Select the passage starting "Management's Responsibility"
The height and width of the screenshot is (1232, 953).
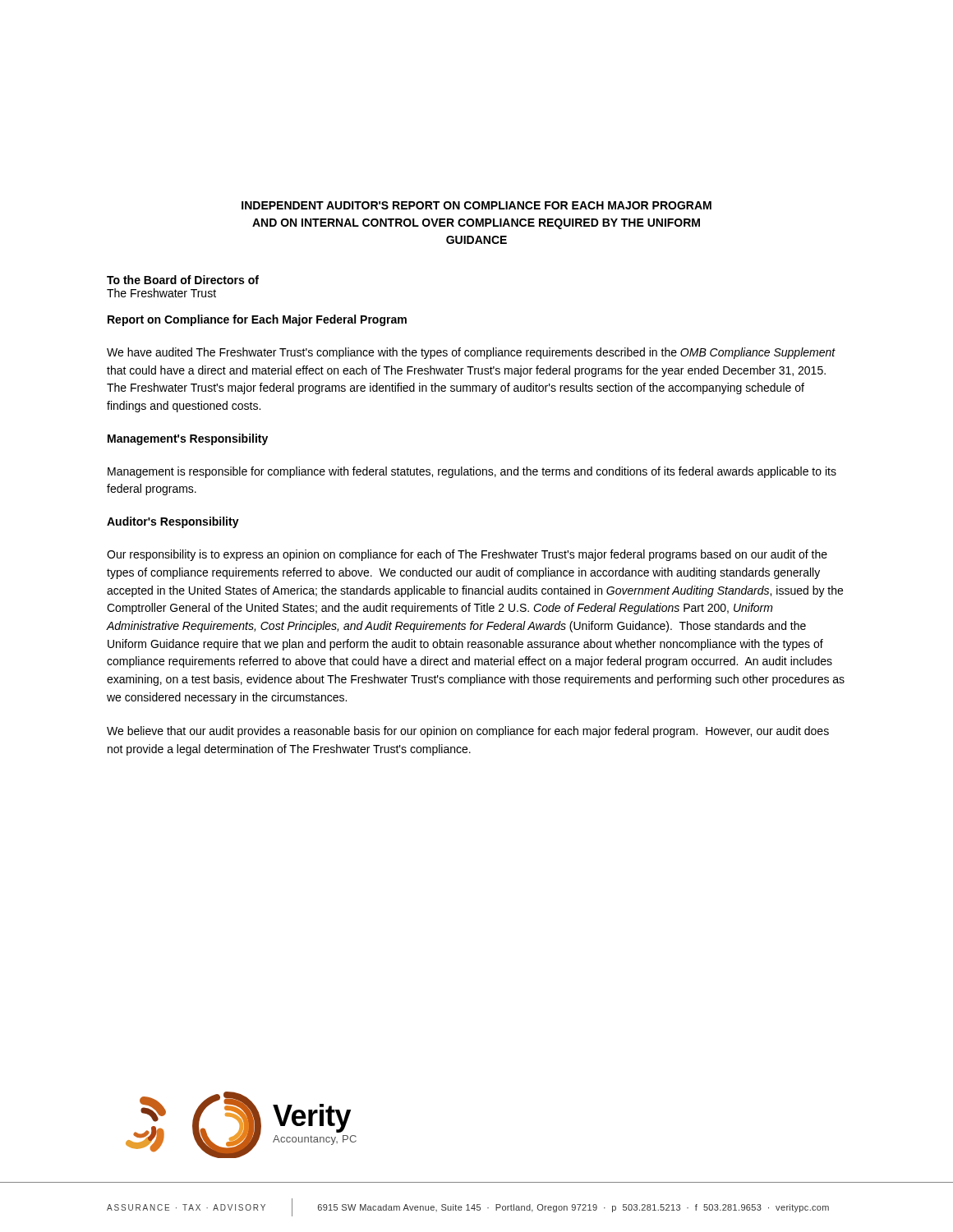pyautogui.click(x=188, y=439)
